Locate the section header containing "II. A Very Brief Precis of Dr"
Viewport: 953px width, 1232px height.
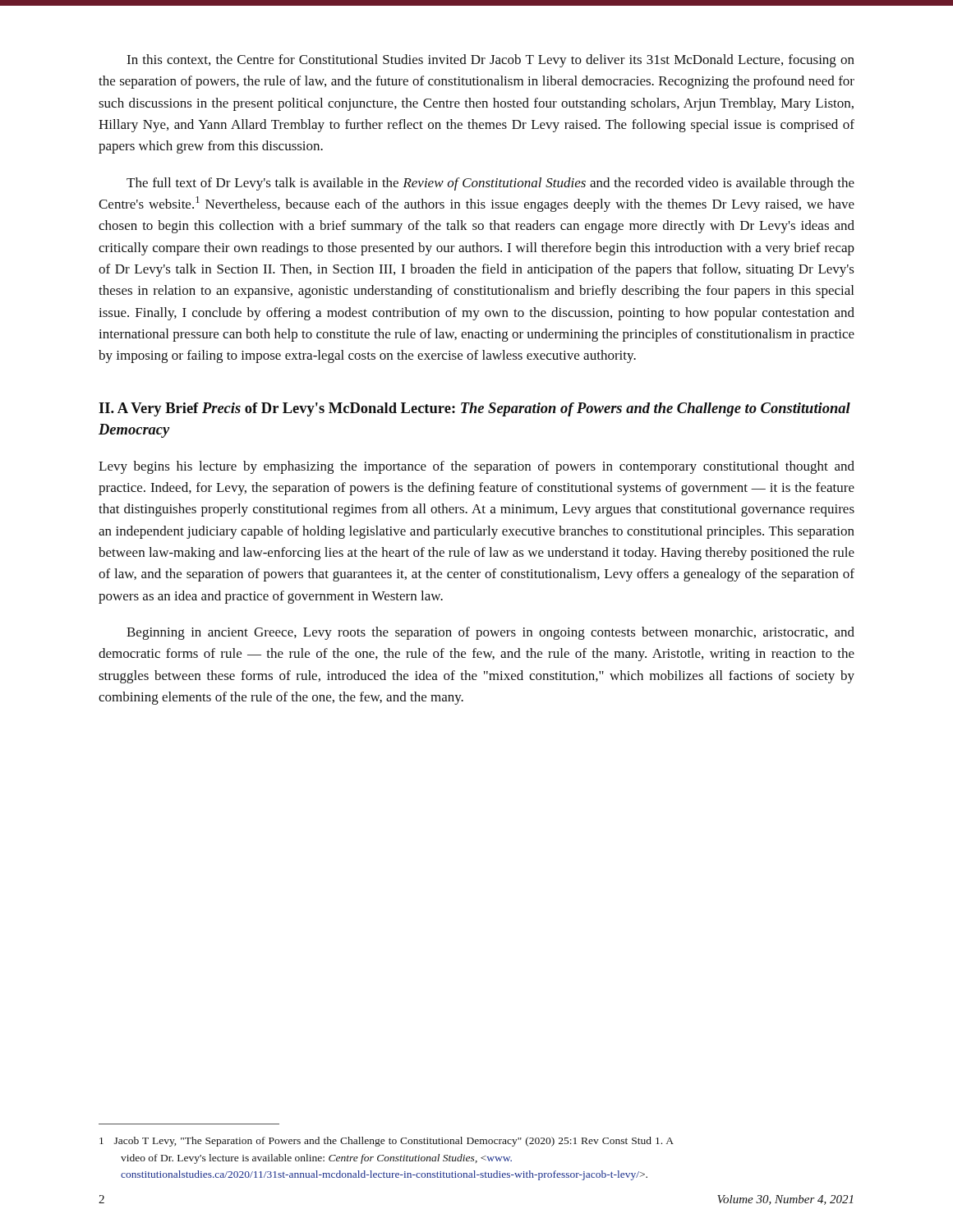click(x=474, y=419)
